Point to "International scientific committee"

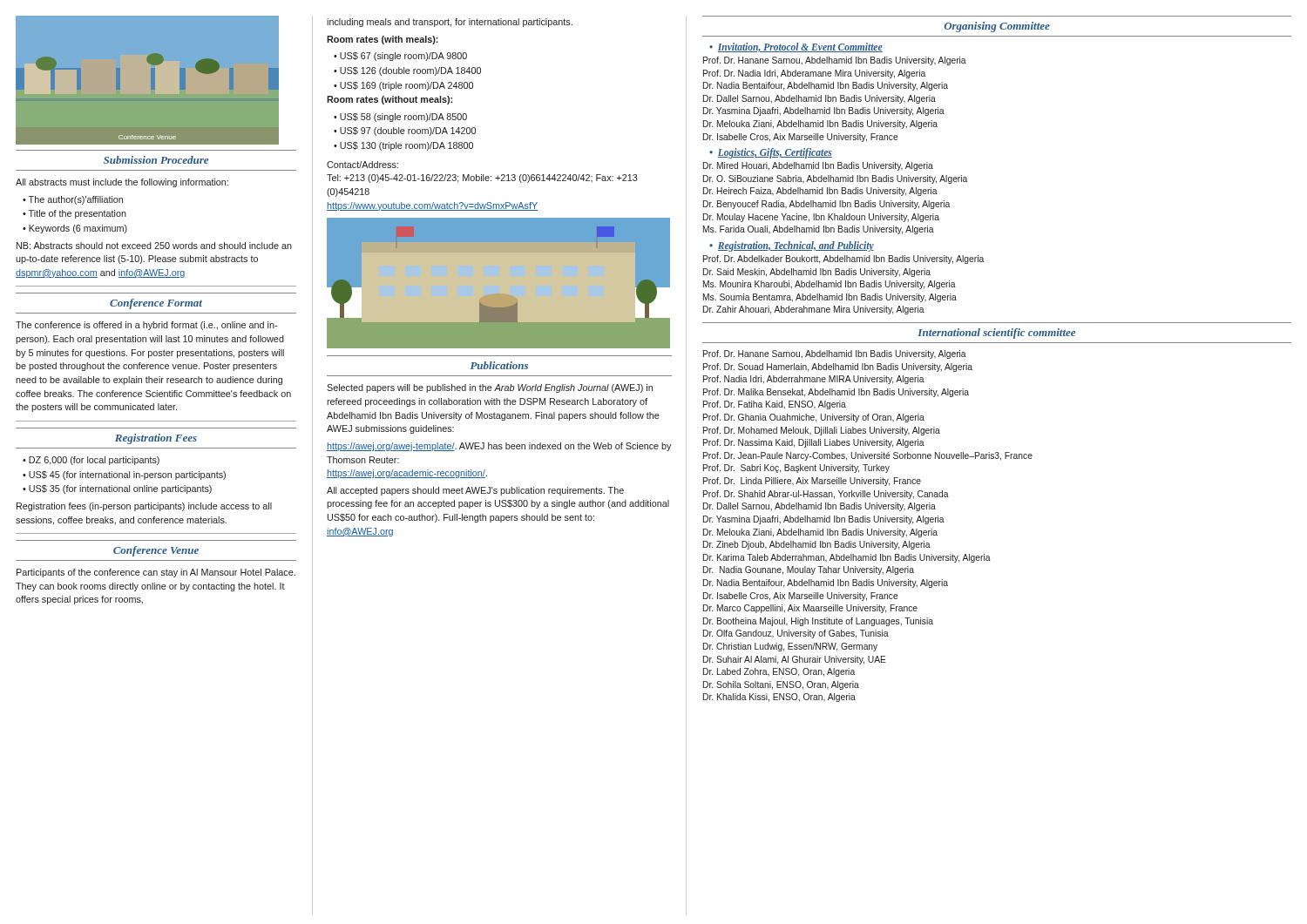pyautogui.click(x=997, y=332)
